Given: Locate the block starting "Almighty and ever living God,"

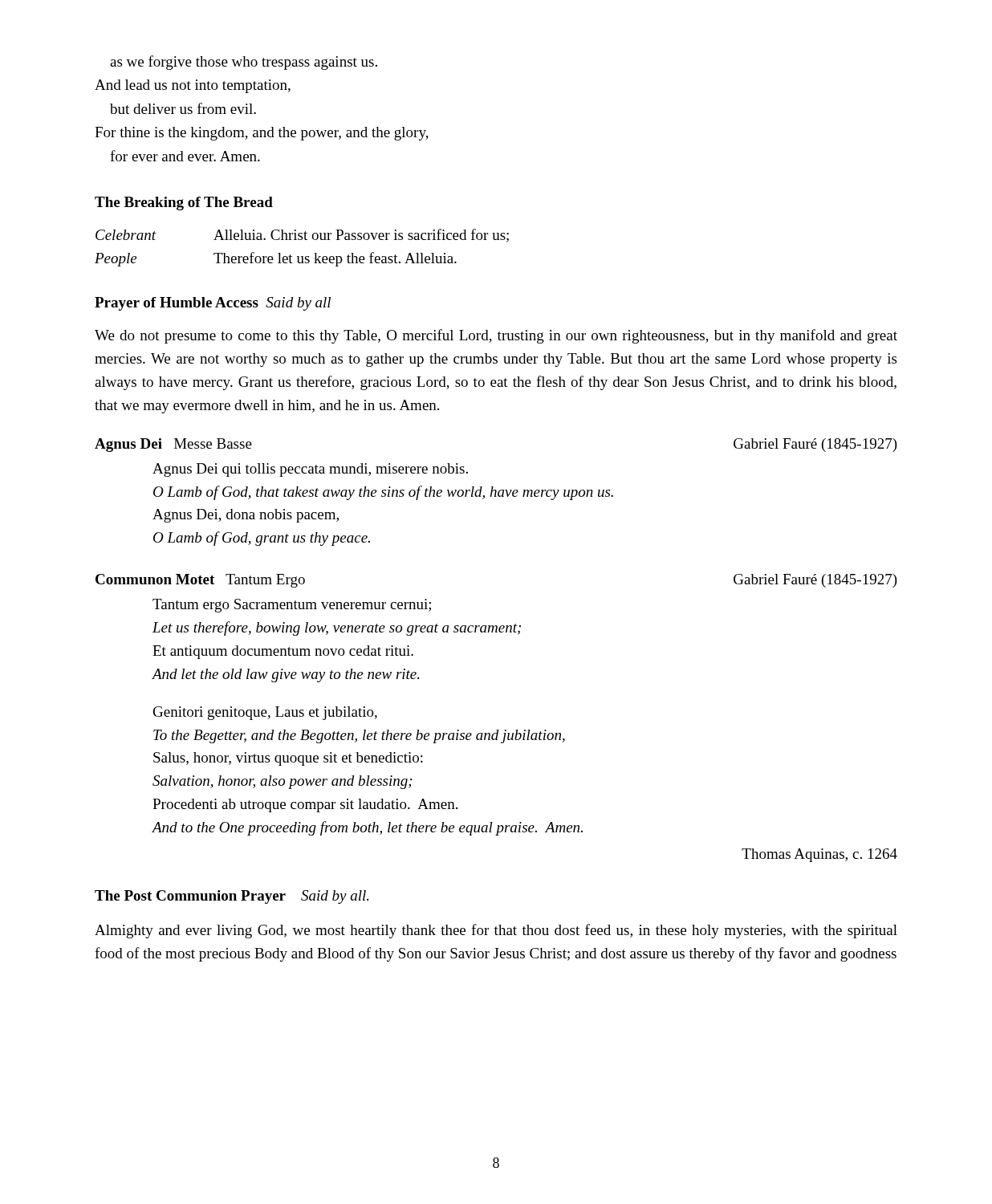Looking at the screenshot, I should 496,941.
